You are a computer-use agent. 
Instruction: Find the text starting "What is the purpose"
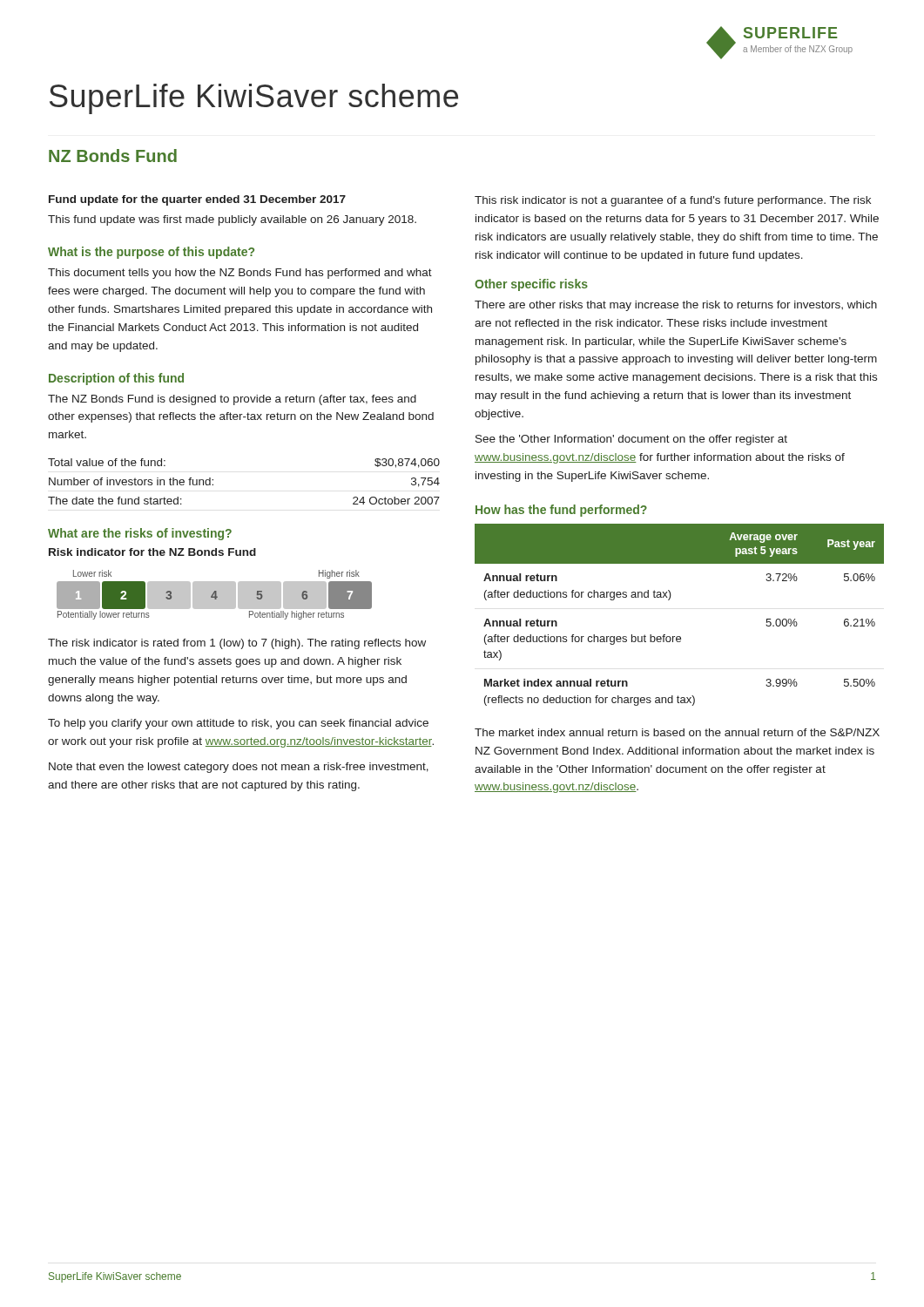[152, 252]
